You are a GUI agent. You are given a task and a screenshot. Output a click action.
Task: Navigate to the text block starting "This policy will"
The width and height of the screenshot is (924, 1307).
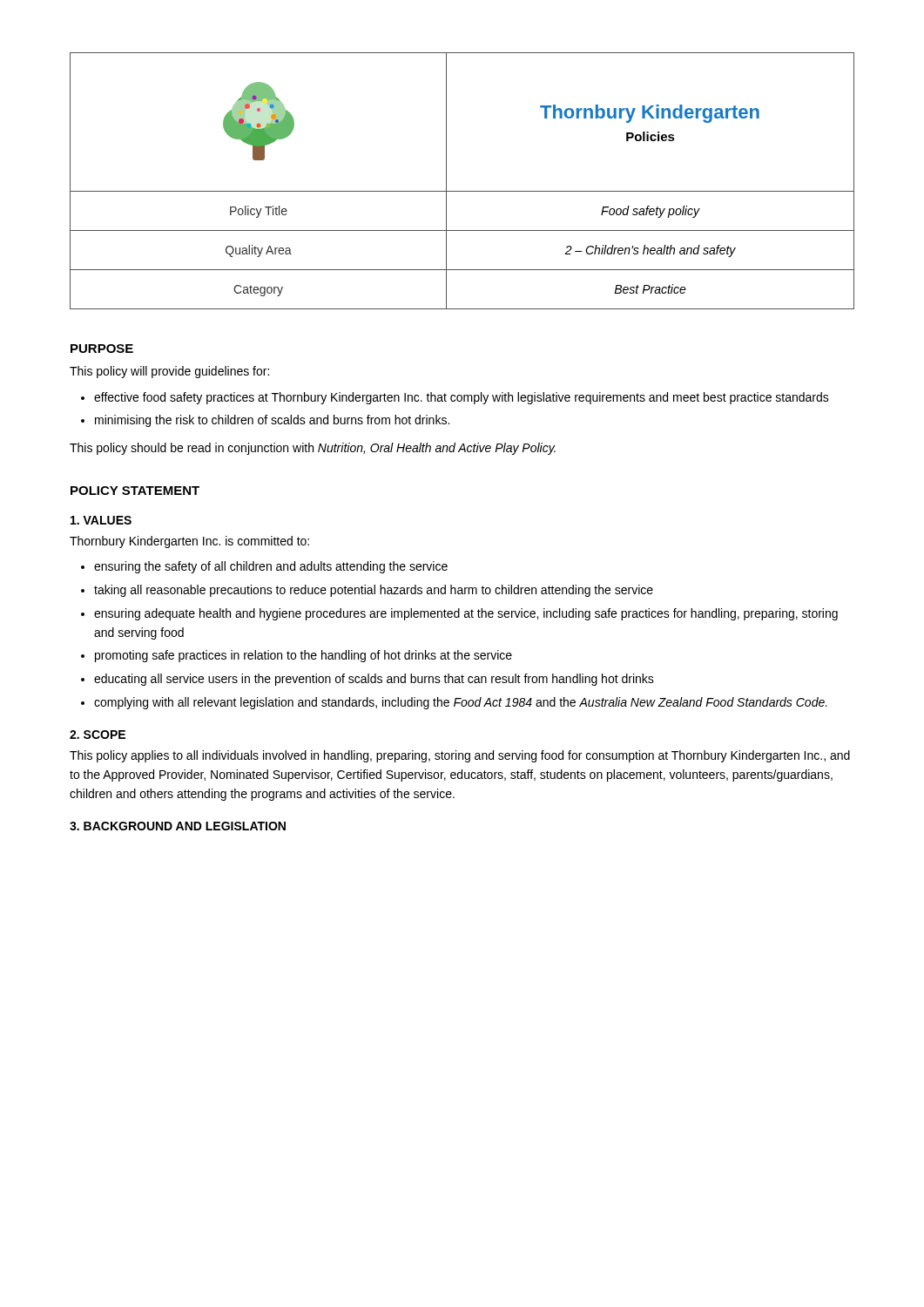(x=170, y=371)
